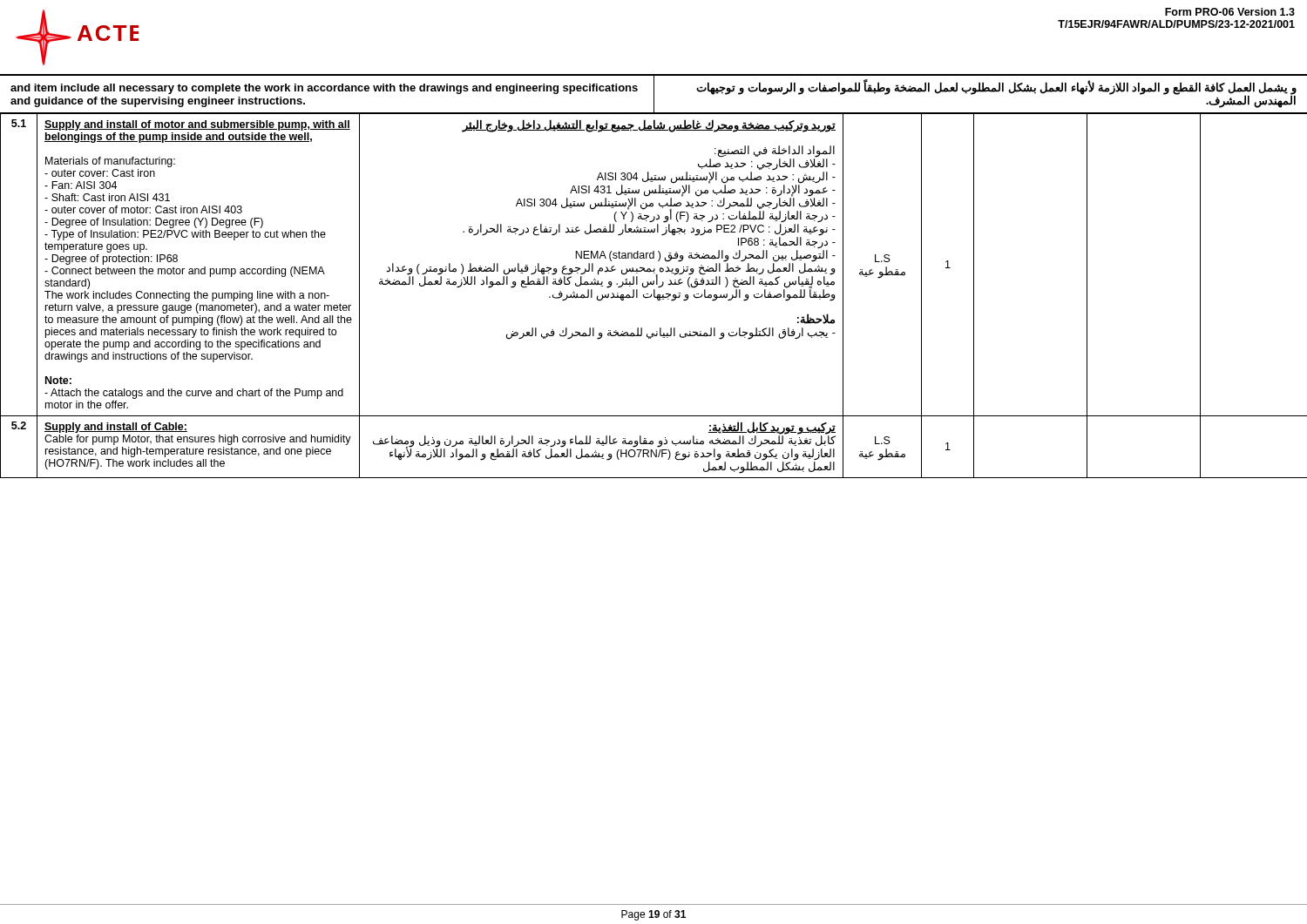Find the element starting "Supply and install of motor and submersible"
The width and height of the screenshot is (1307, 924).
pos(198,265)
